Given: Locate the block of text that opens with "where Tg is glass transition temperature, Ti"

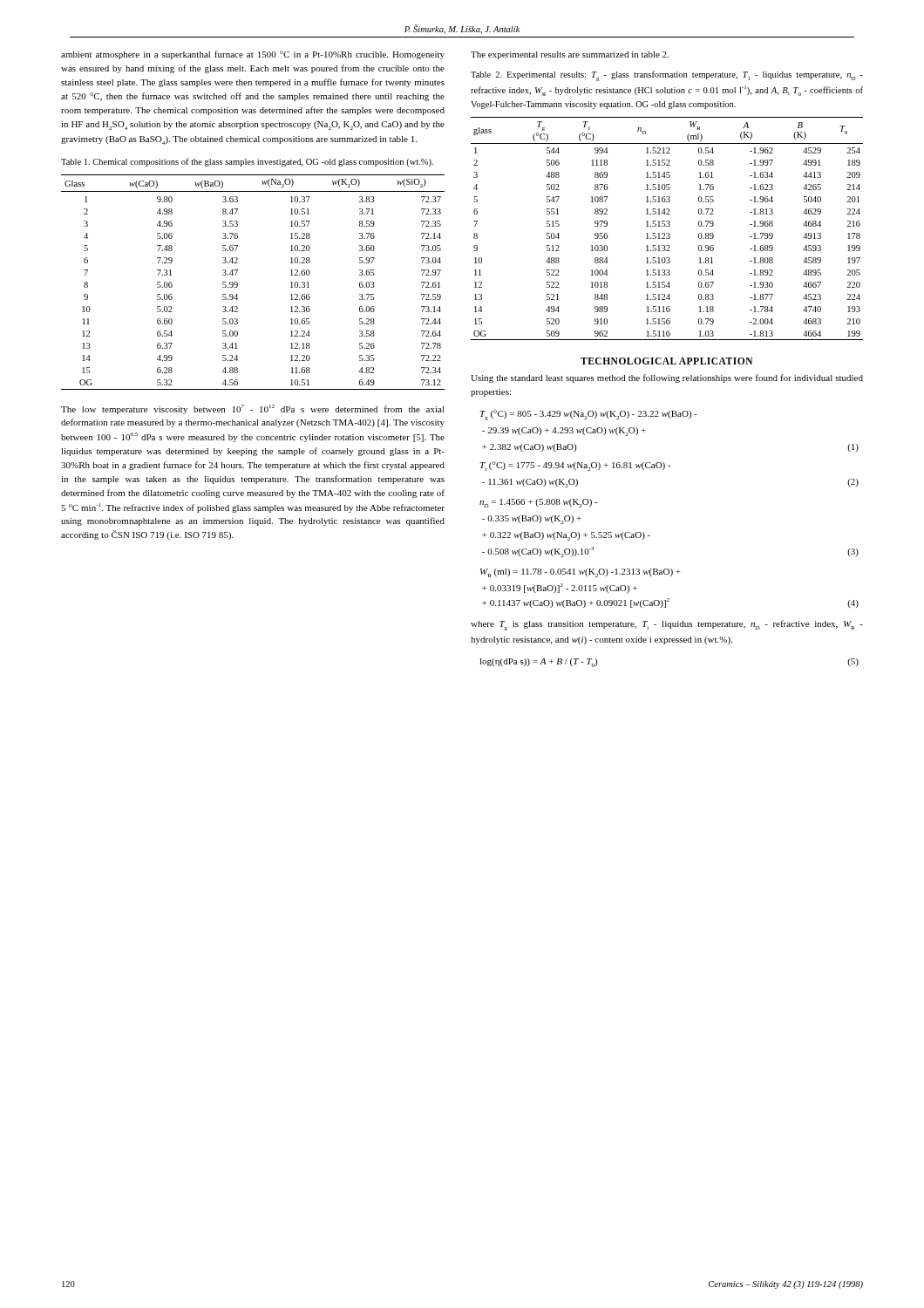Looking at the screenshot, I should [667, 631].
